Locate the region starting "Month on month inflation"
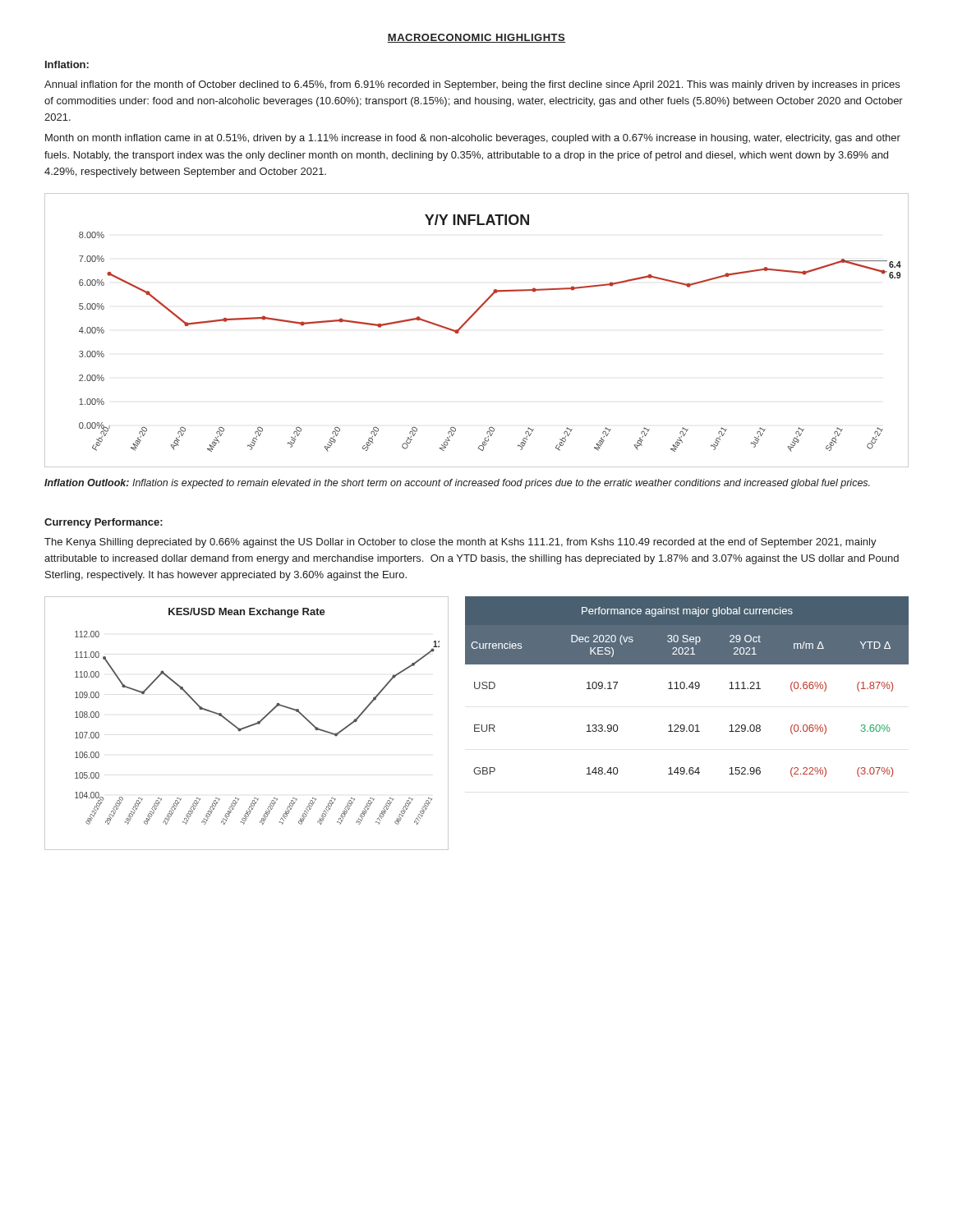Image resolution: width=953 pixels, height=1232 pixels. [472, 154]
